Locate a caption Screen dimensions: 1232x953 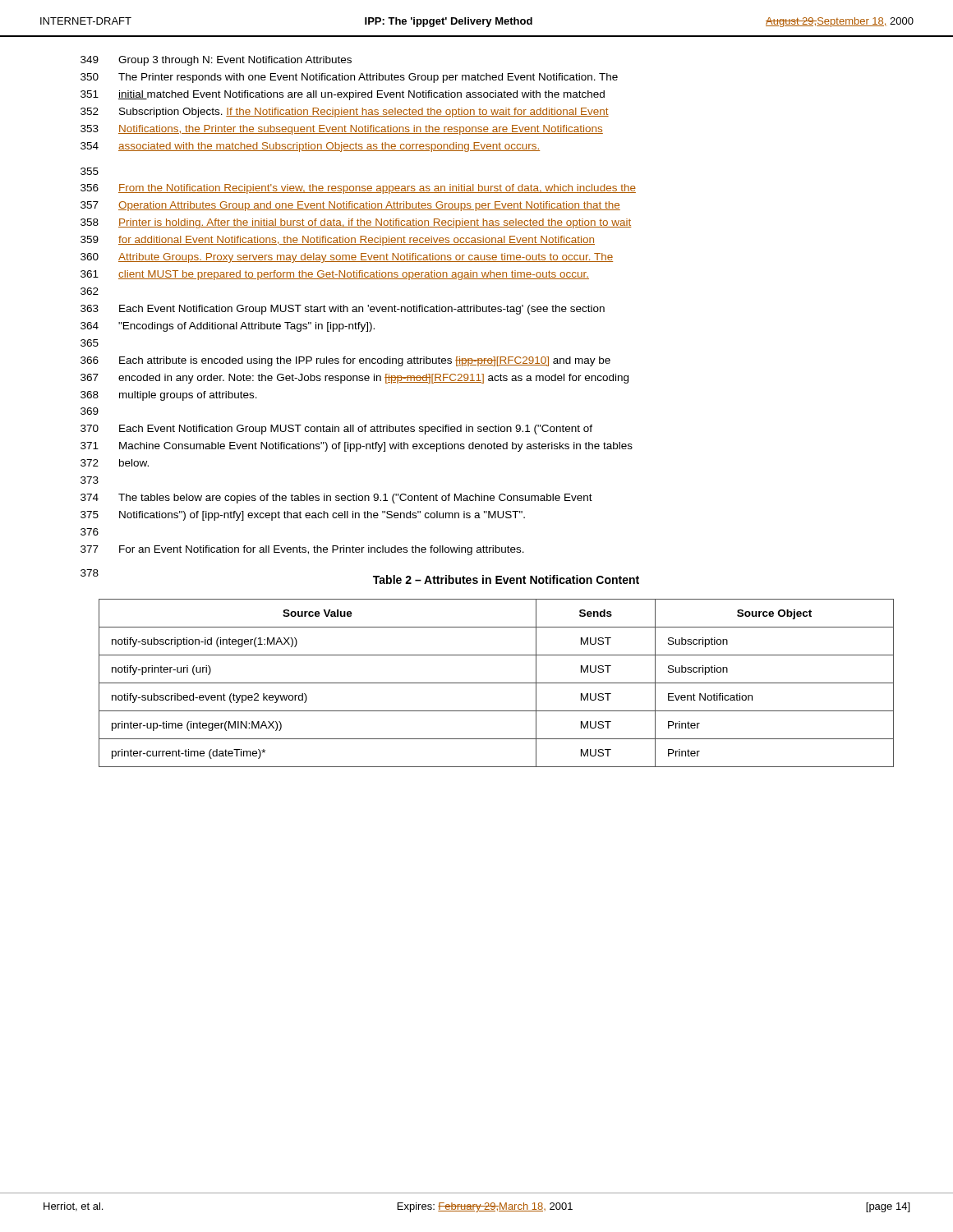tap(476, 580)
